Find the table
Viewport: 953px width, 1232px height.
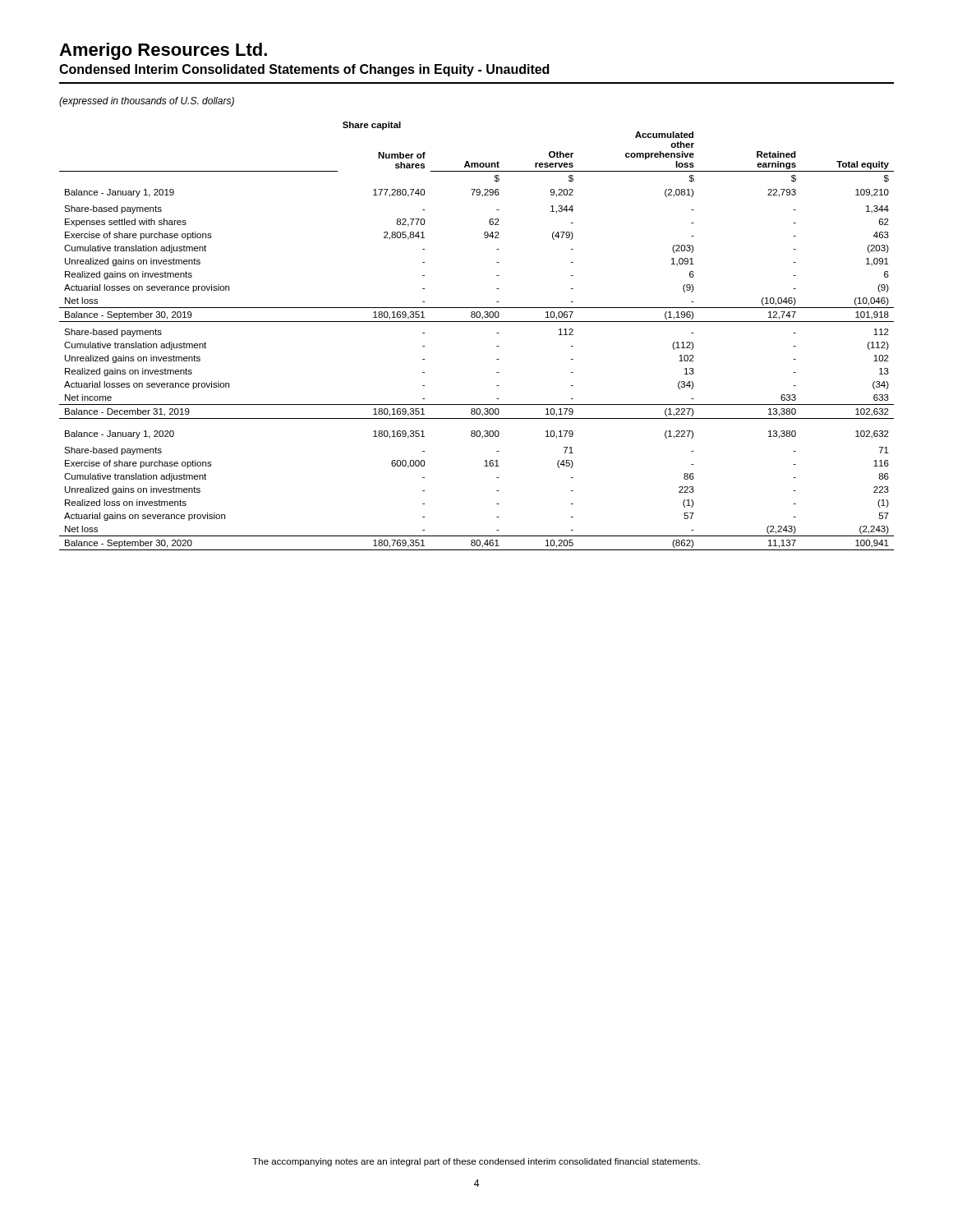coord(476,334)
